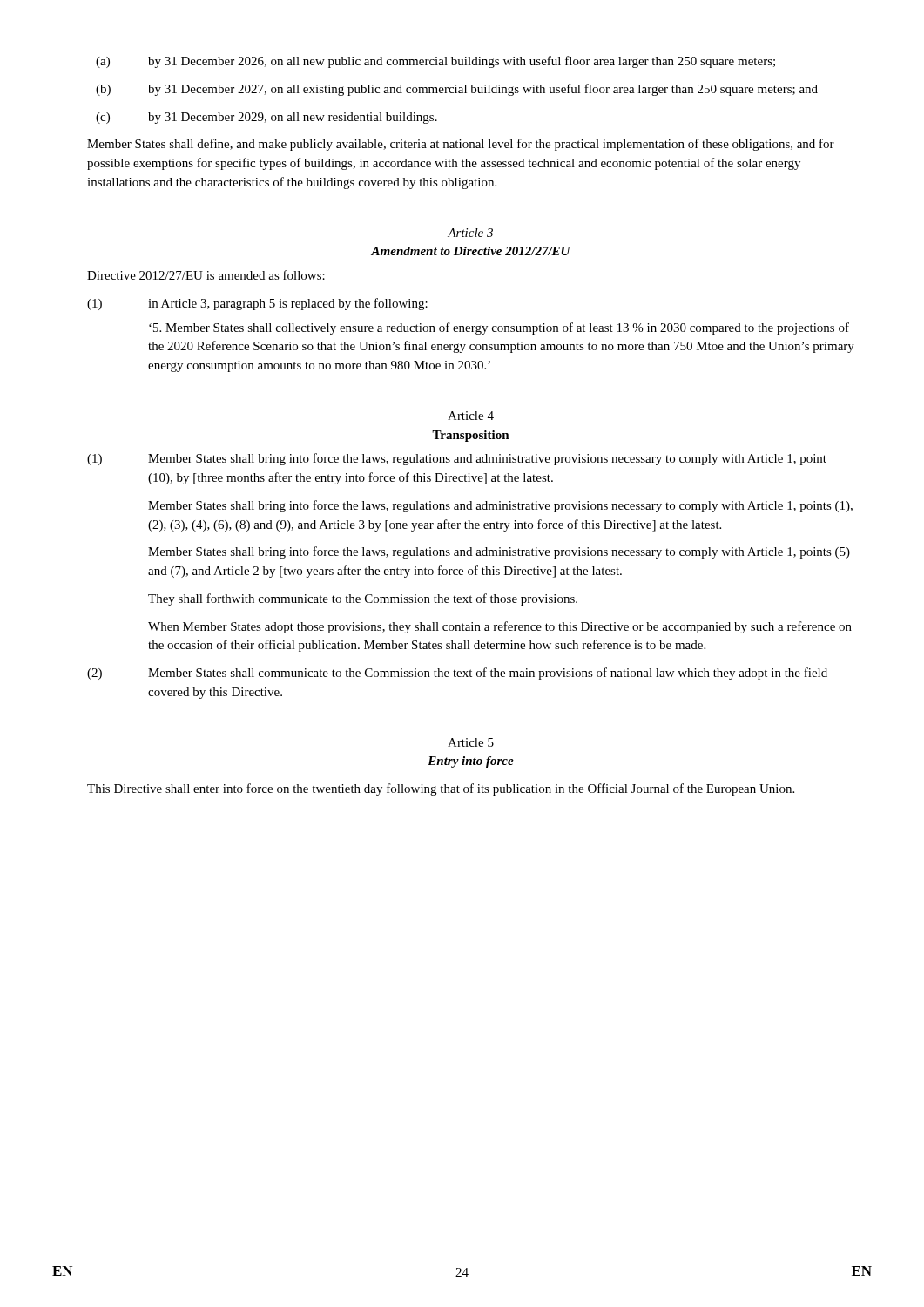Find the passage starting "Article 3 Amendment to Directive 2012/27/EU"
The image size is (924, 1307).
coord(471,242)
